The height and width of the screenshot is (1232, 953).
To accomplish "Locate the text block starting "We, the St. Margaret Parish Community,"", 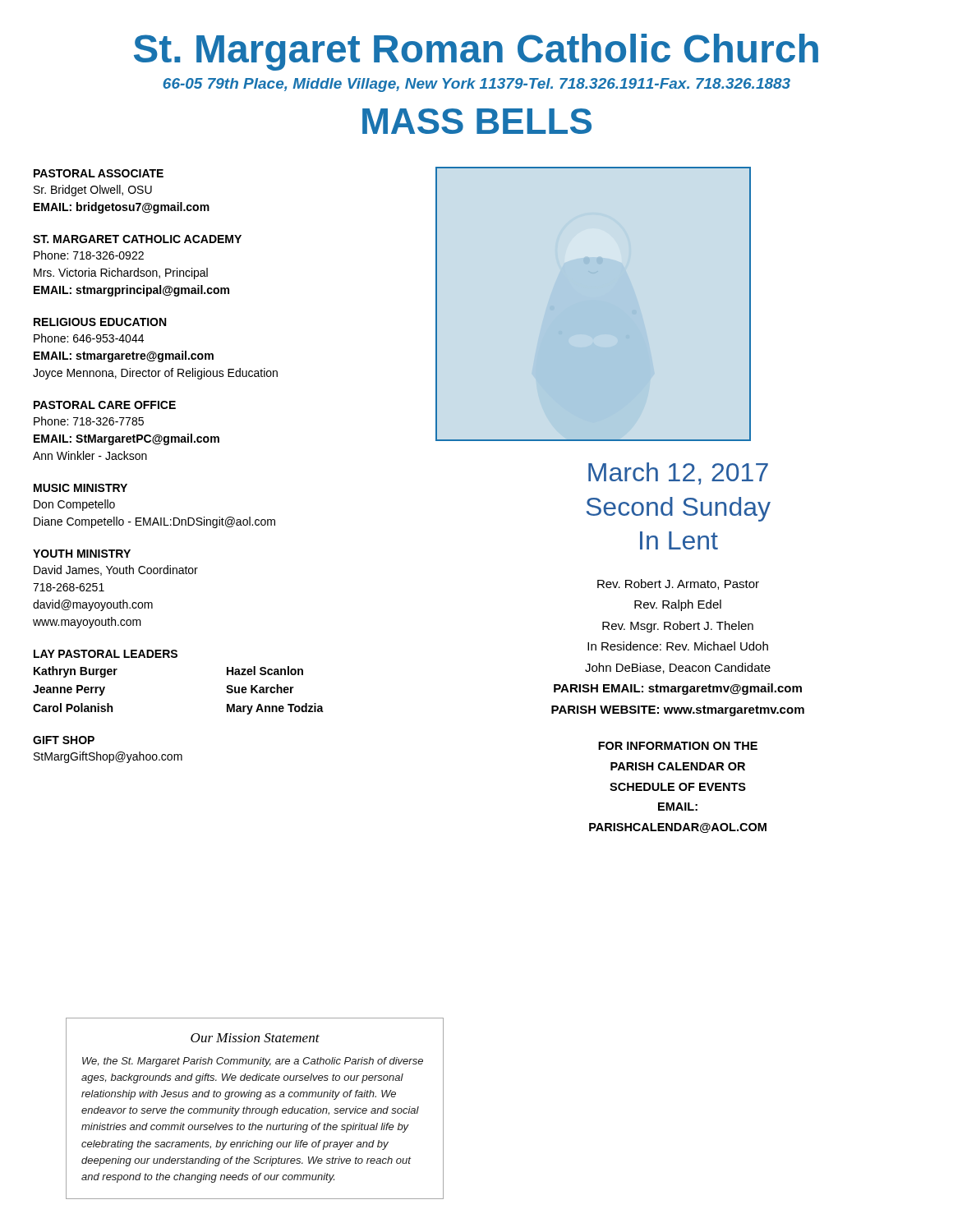I will tap(252, 1119).
